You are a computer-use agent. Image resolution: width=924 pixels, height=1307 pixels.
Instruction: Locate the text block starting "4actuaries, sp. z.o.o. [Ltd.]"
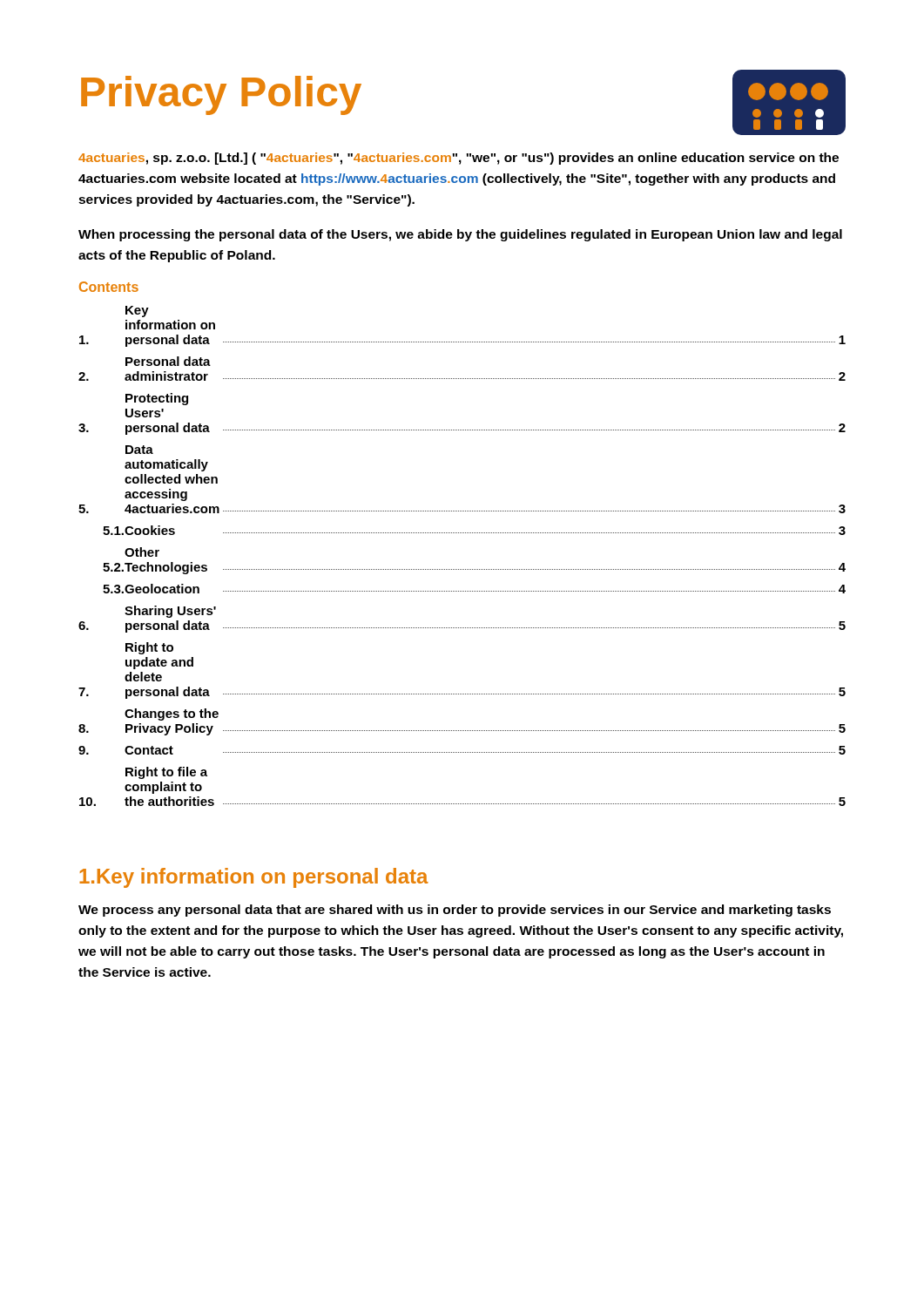459,178
